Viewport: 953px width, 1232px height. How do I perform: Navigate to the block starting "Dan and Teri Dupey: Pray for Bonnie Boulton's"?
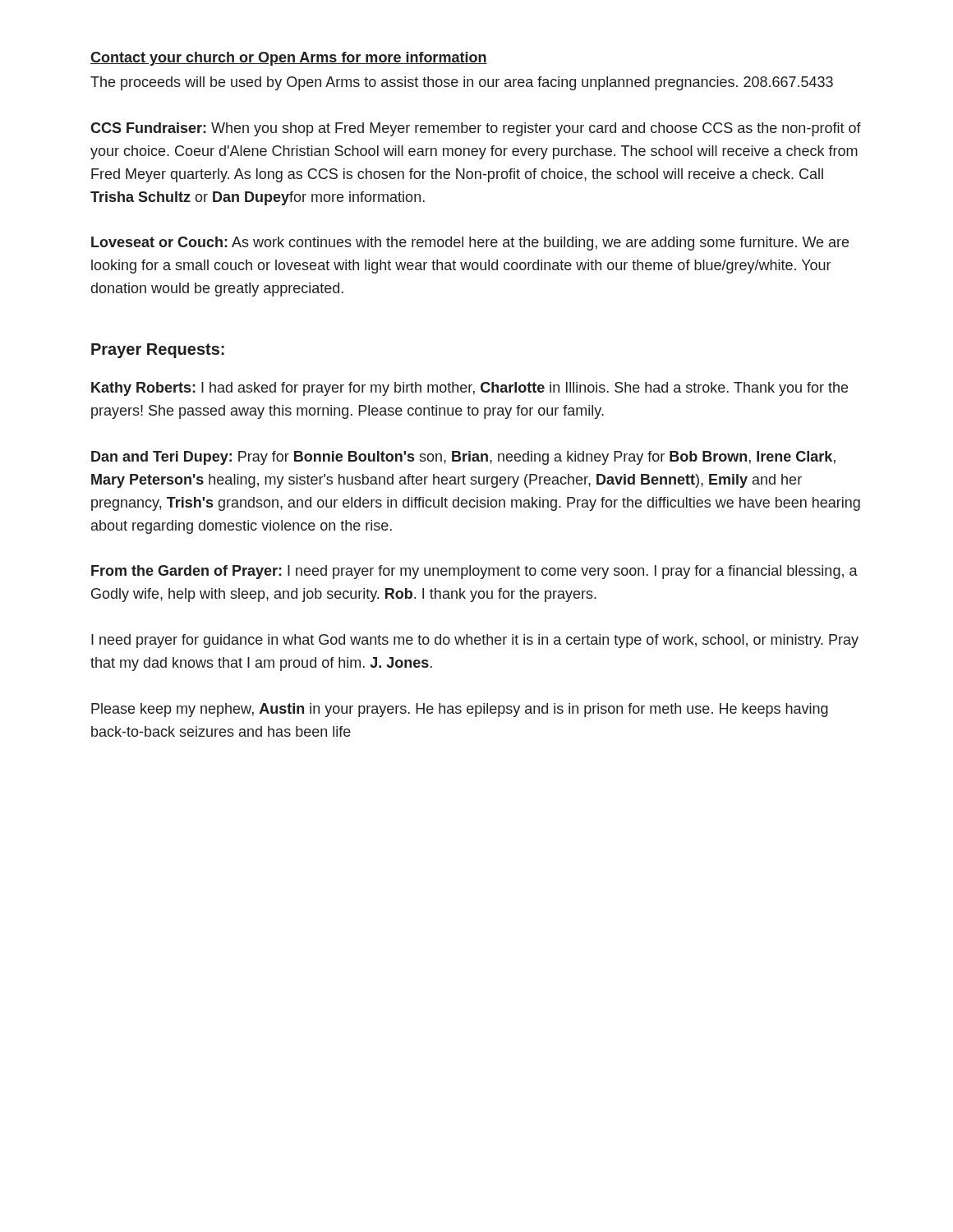(476, 492)
